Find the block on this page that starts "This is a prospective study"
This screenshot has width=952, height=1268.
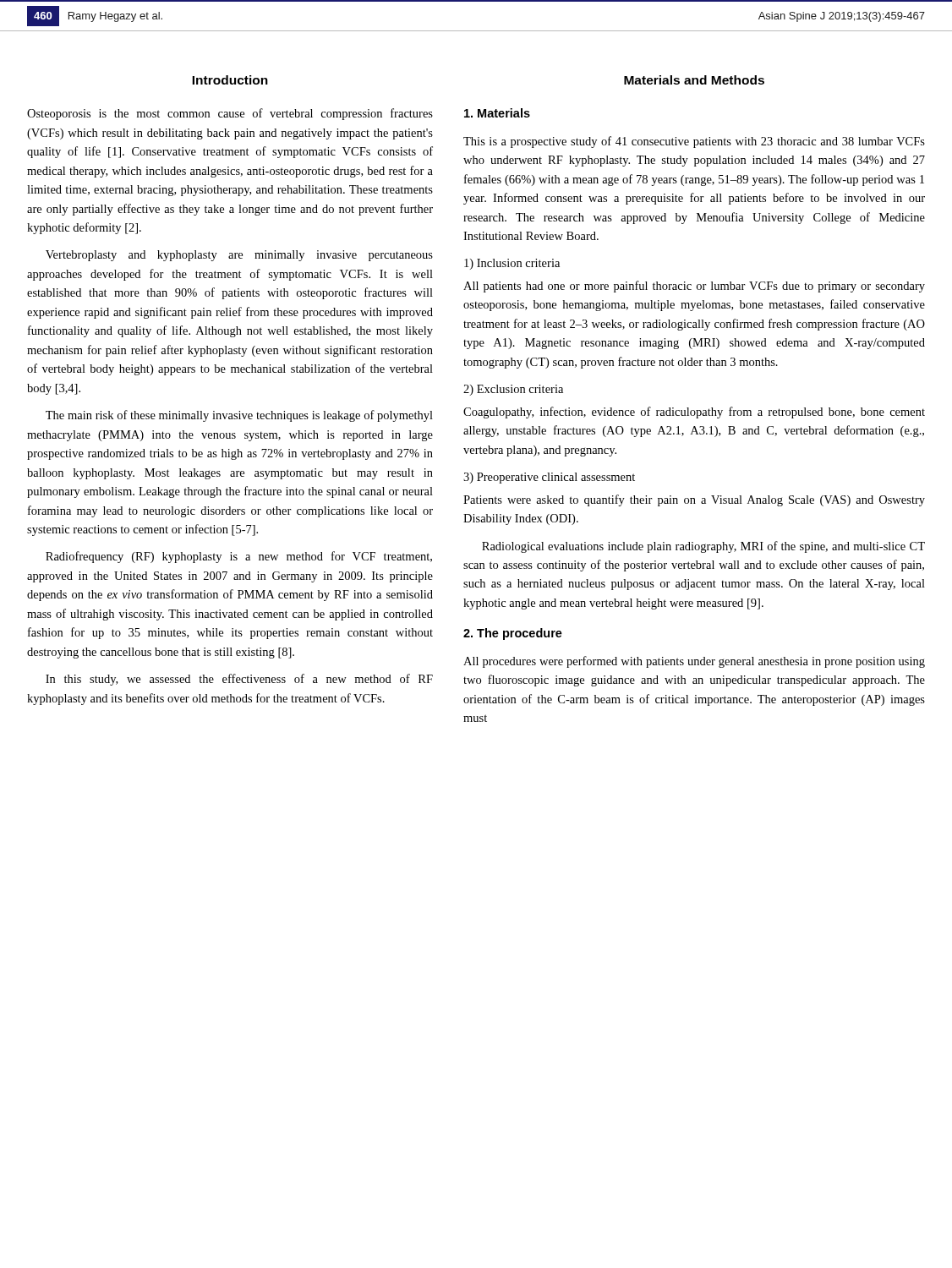pos(694,189)
